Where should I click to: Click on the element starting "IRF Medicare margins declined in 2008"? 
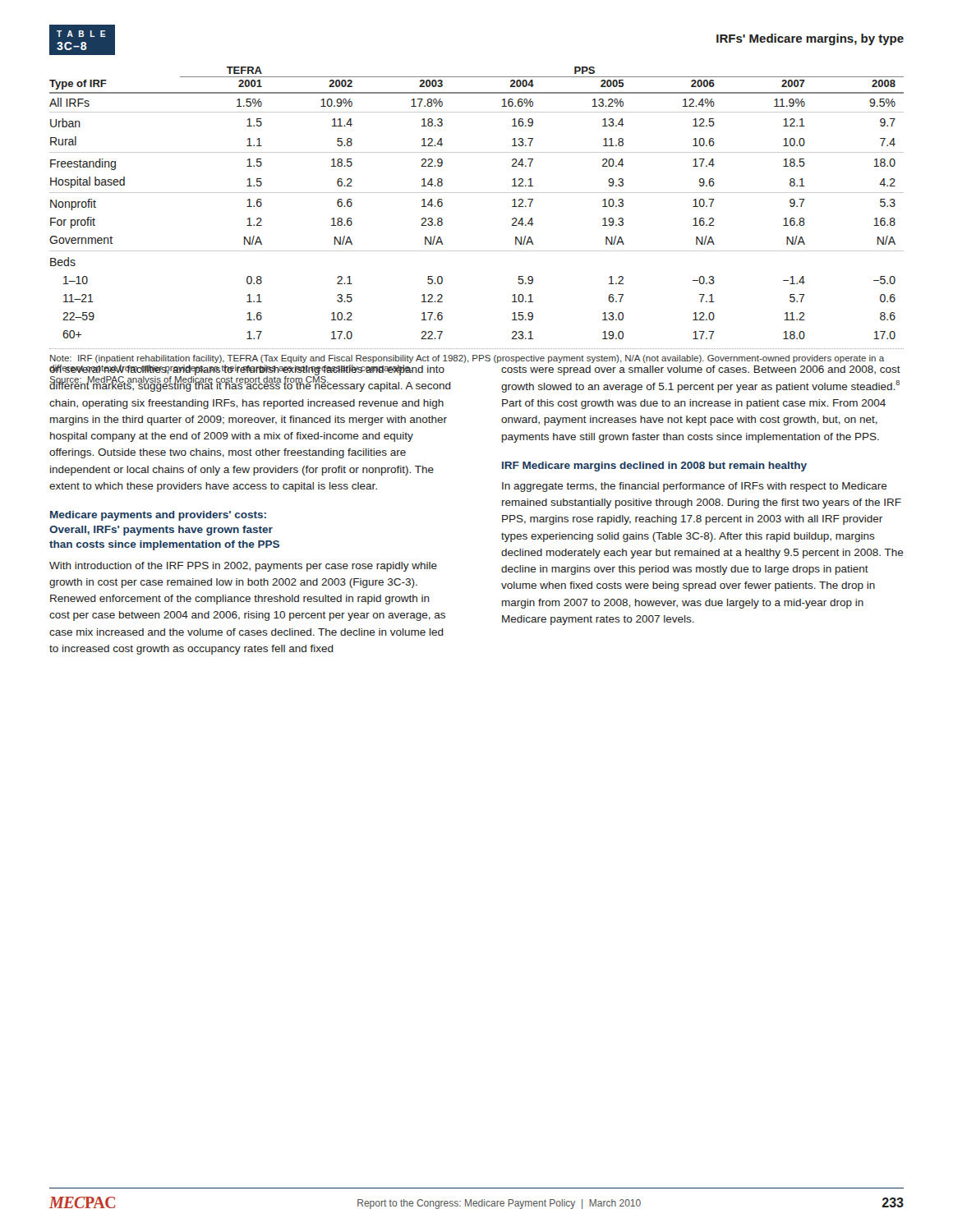(654, 465)
